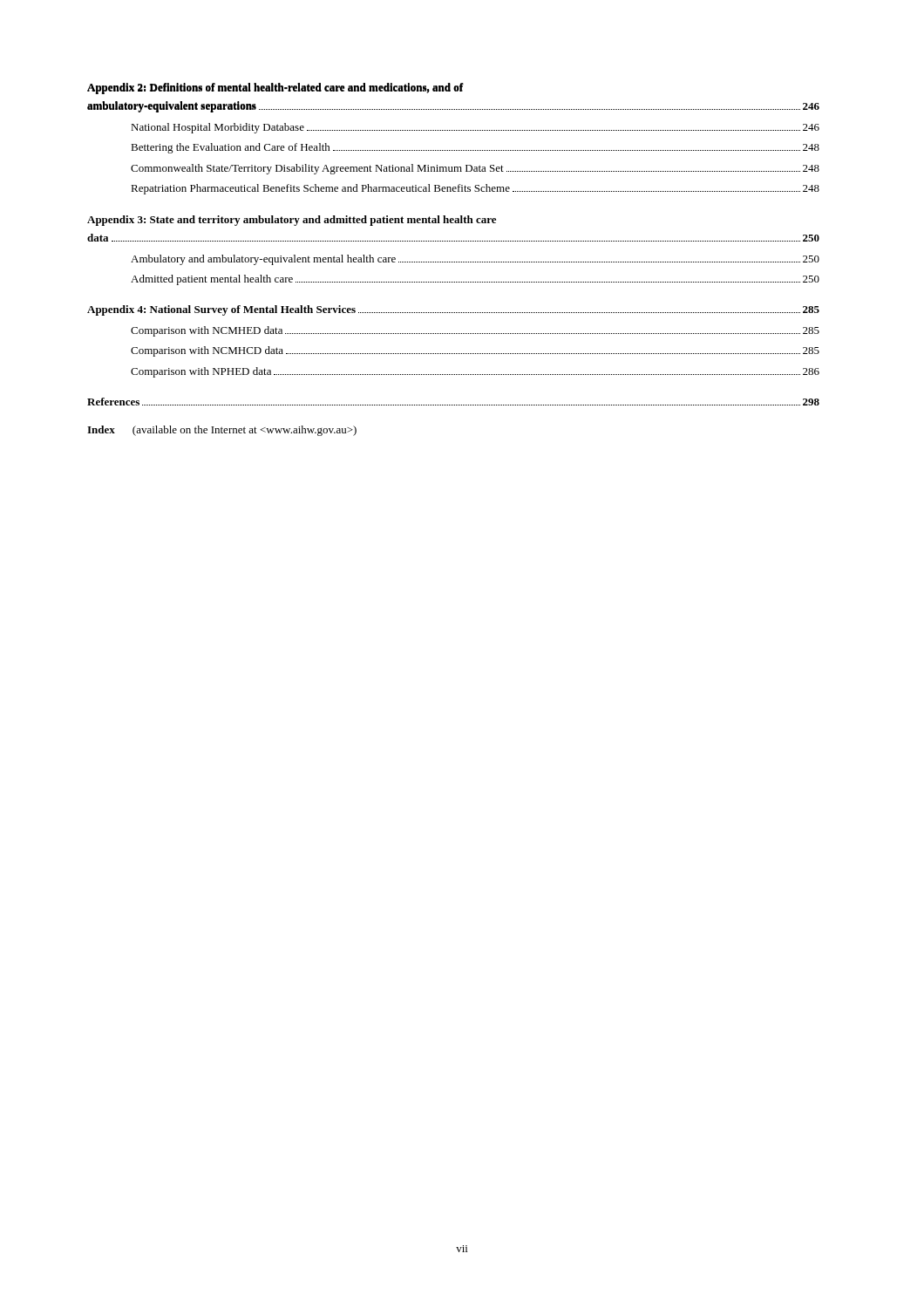
Task: Find the text starting "Comparison with NCMHED data 285"
Action: pos(453,330)
